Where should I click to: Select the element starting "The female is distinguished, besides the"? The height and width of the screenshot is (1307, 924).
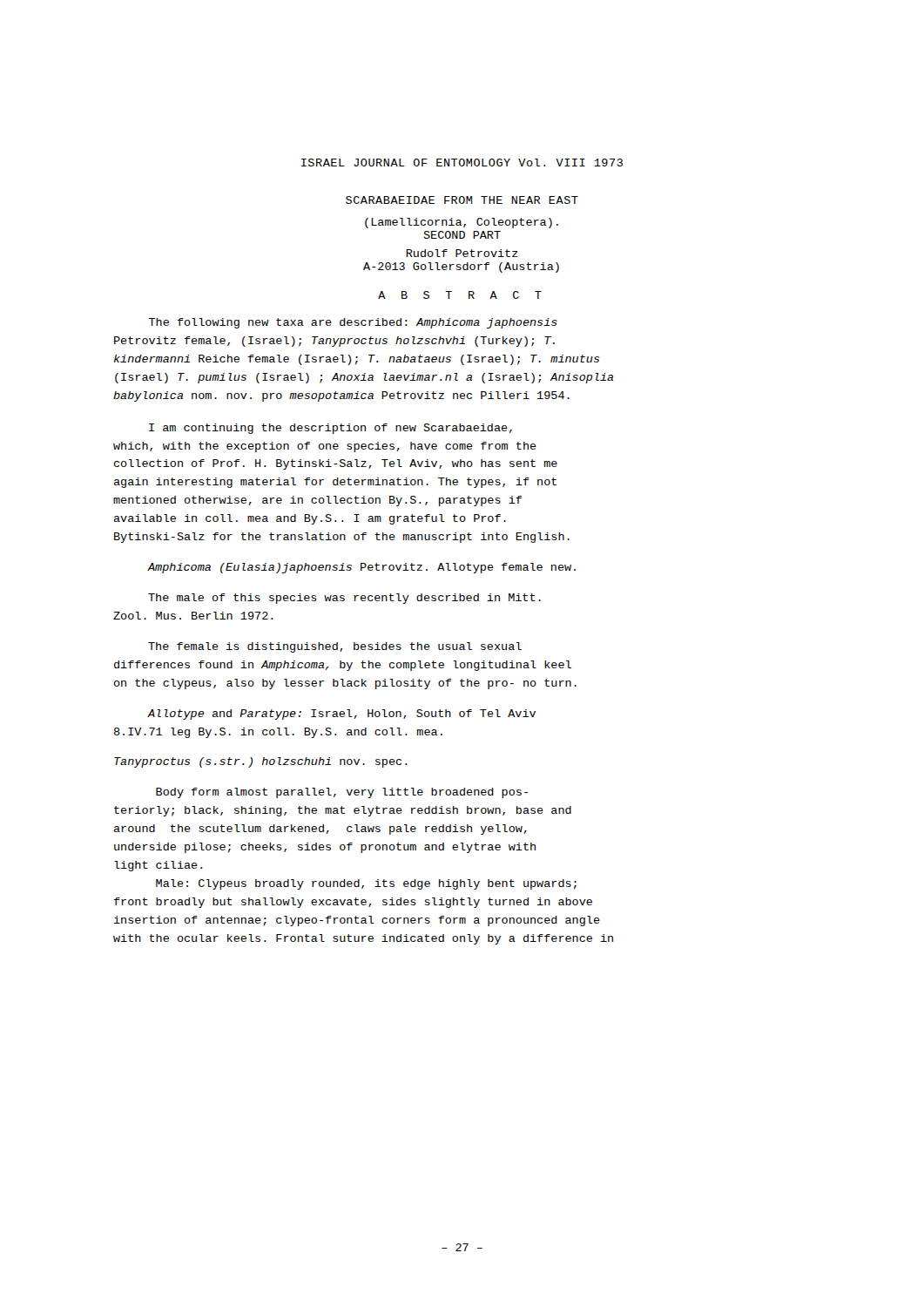pos(346,665)
